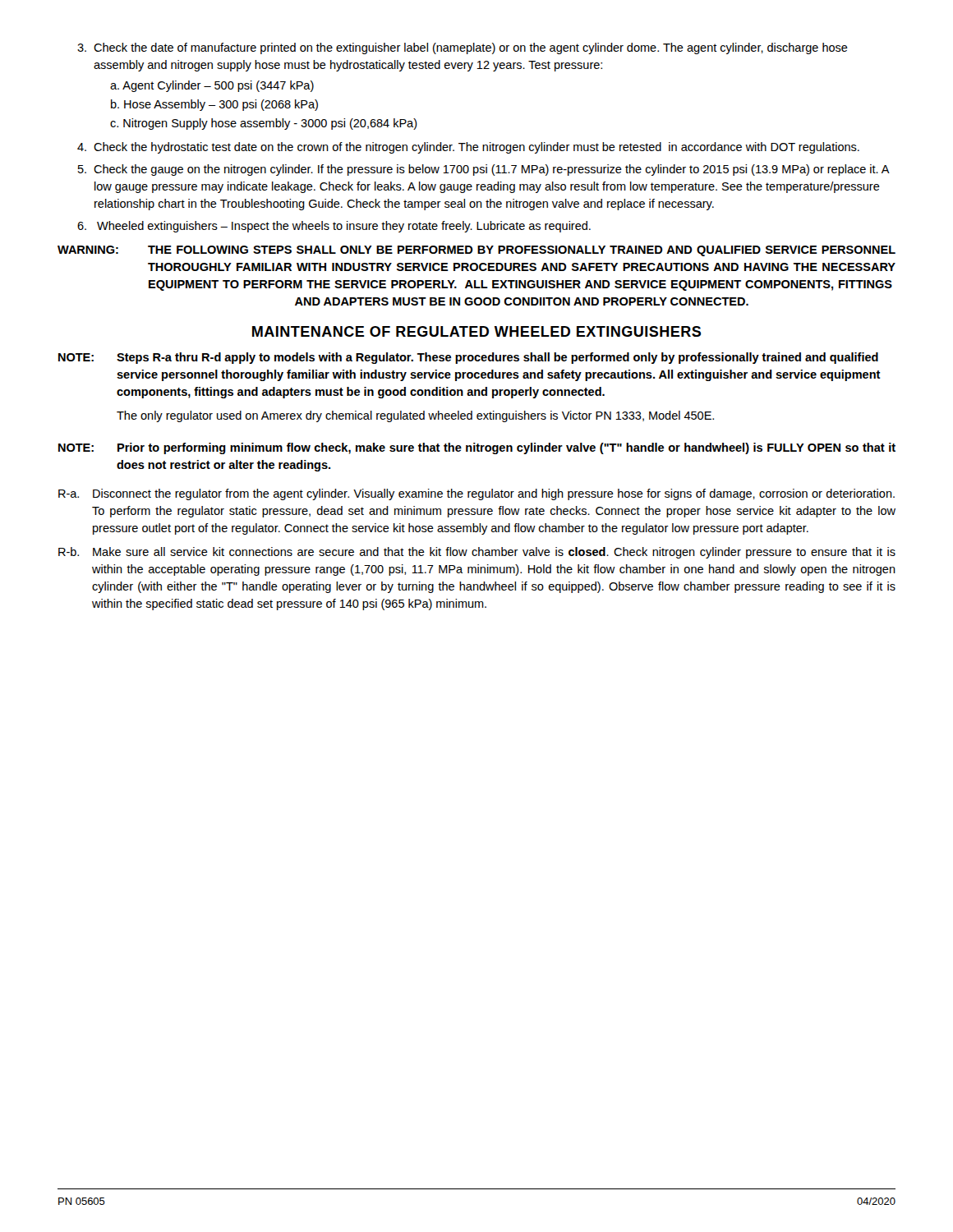Select the block starting "3. Check the date of manufacture printed"
The height and width of the screenshot is (1232, 953).
pyautogui.click(x=463, y=48)
